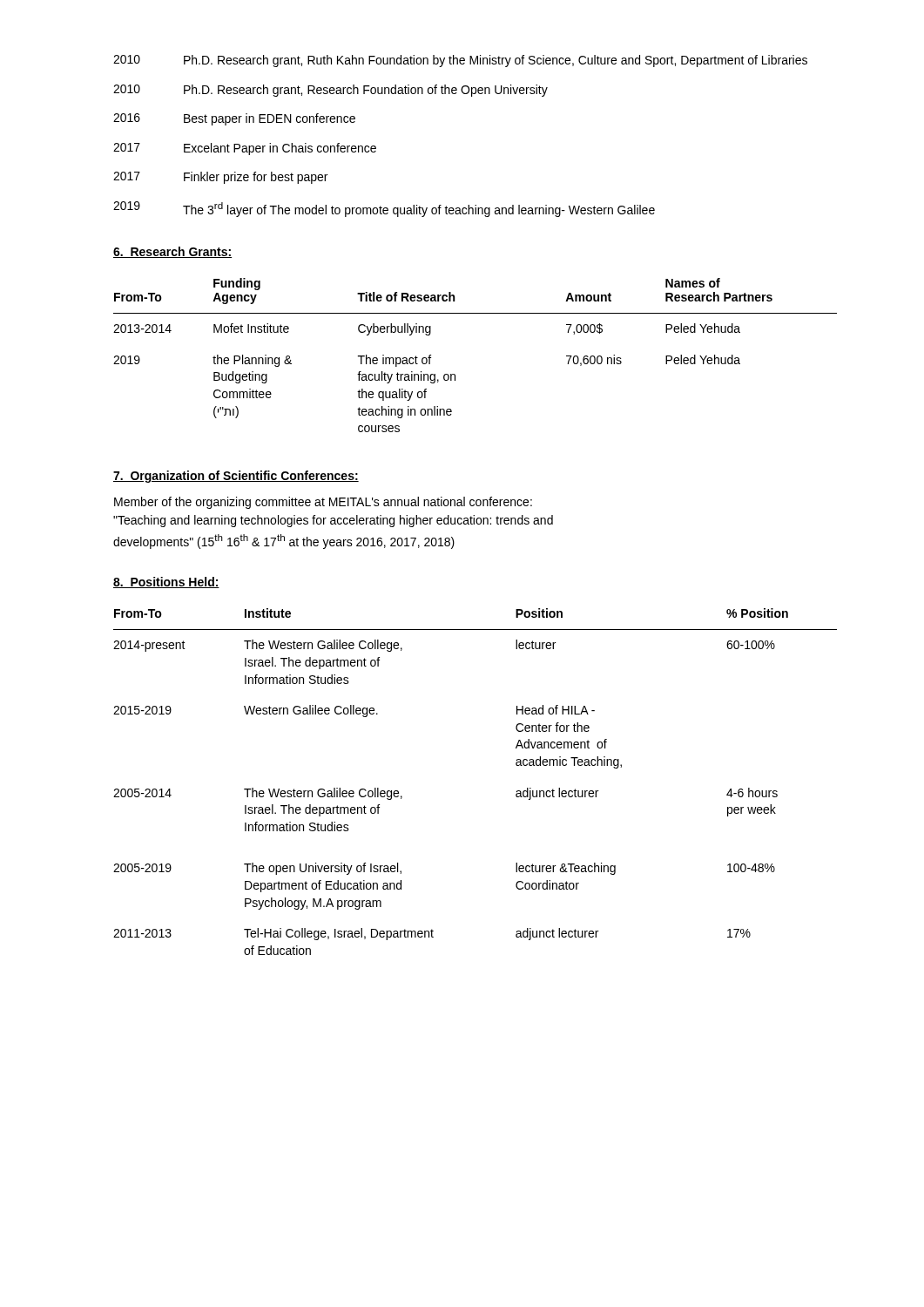
Task: Find the text block starting "6. Research Grants:"
Action: click(173, 252)
